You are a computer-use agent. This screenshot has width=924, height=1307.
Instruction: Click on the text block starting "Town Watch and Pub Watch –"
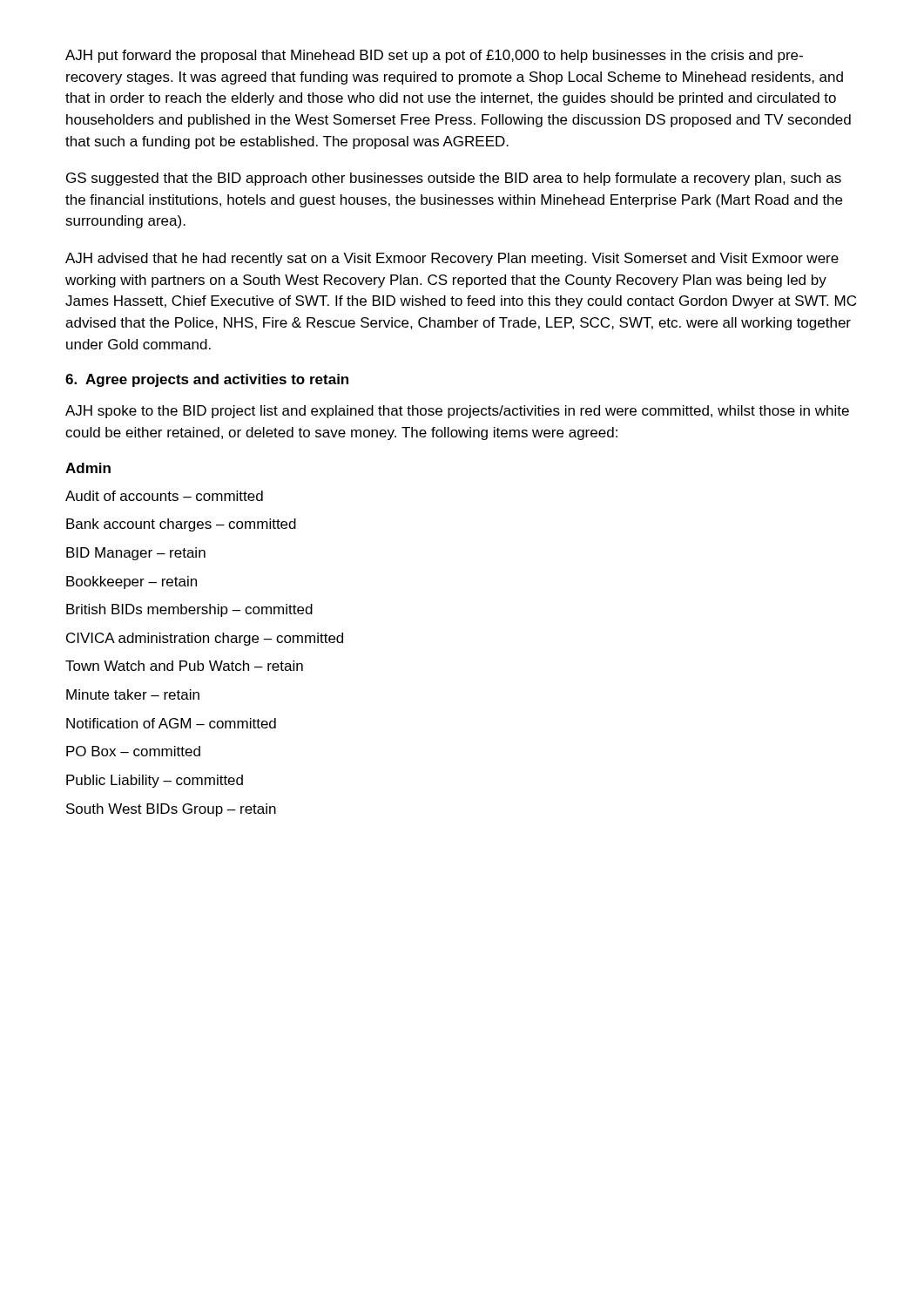(x=185, y=667)
